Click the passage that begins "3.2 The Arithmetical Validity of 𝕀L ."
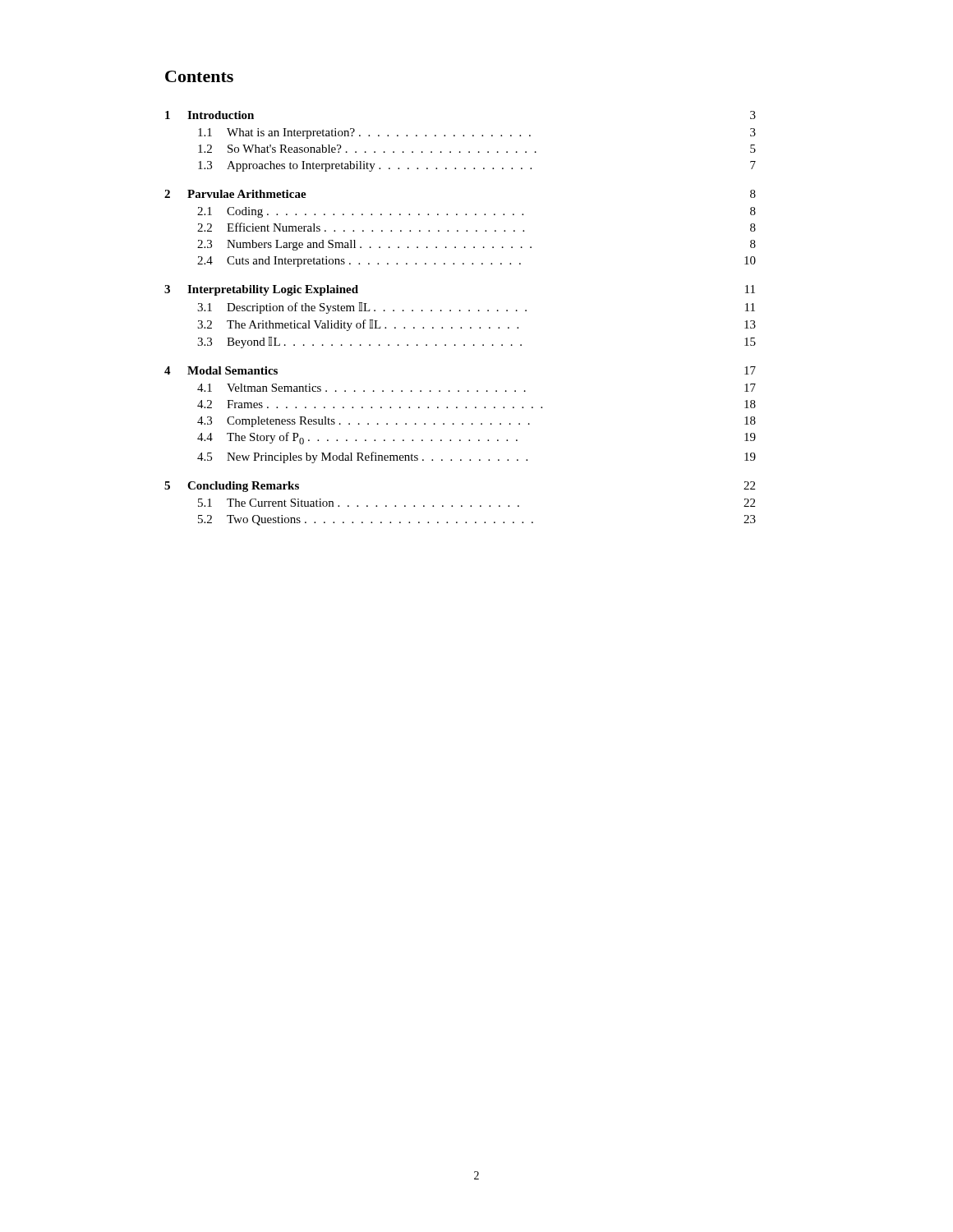The height and width of the screenshot is (1232, 953). (476, 324)
